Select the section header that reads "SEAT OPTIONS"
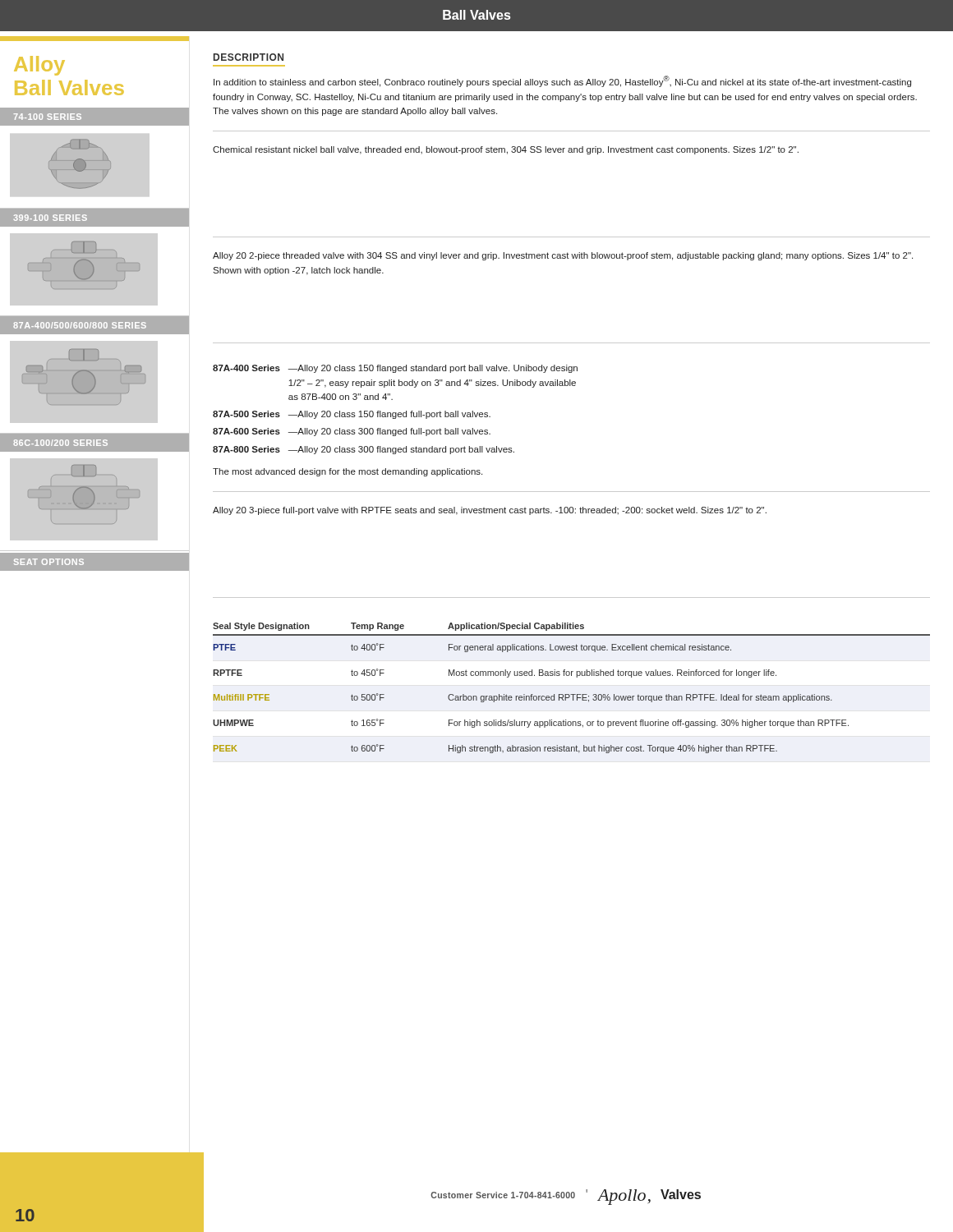 49,562
